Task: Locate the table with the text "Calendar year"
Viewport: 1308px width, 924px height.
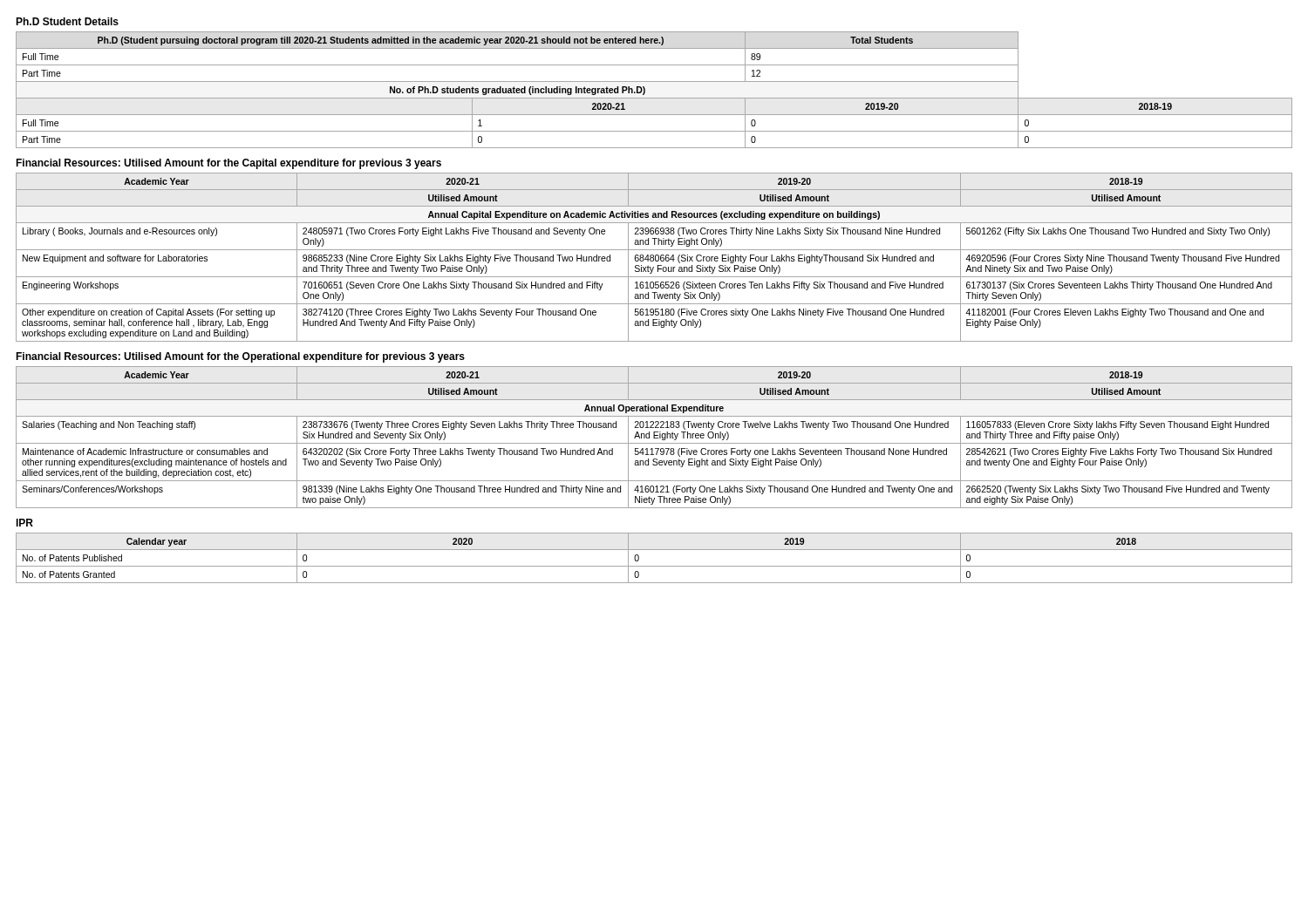Action: click(x=654, y=558)
